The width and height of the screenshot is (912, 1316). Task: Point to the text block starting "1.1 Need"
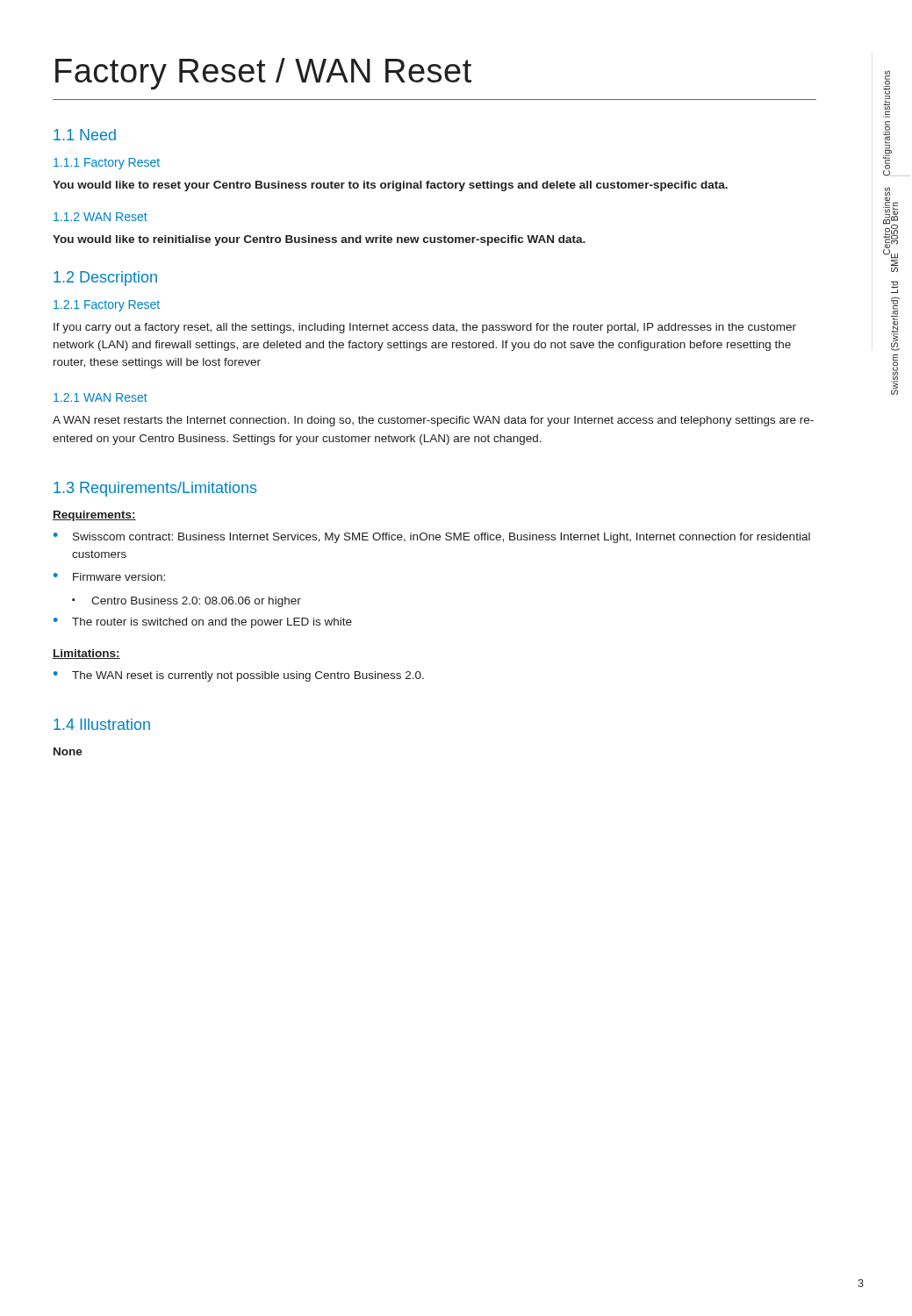point(85,135)
